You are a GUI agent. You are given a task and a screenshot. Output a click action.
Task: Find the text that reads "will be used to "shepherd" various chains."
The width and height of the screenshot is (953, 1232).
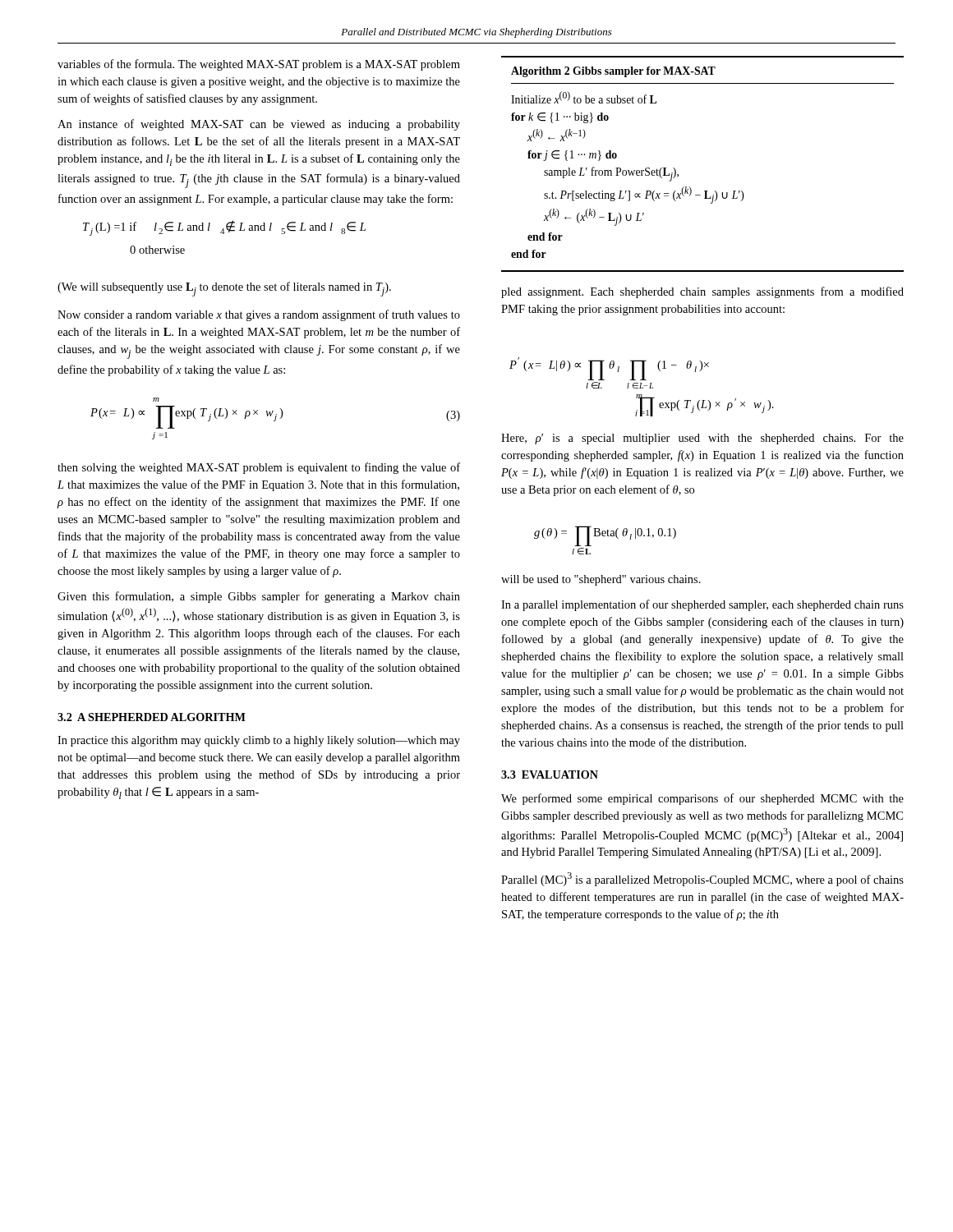(x=601, y=579)
